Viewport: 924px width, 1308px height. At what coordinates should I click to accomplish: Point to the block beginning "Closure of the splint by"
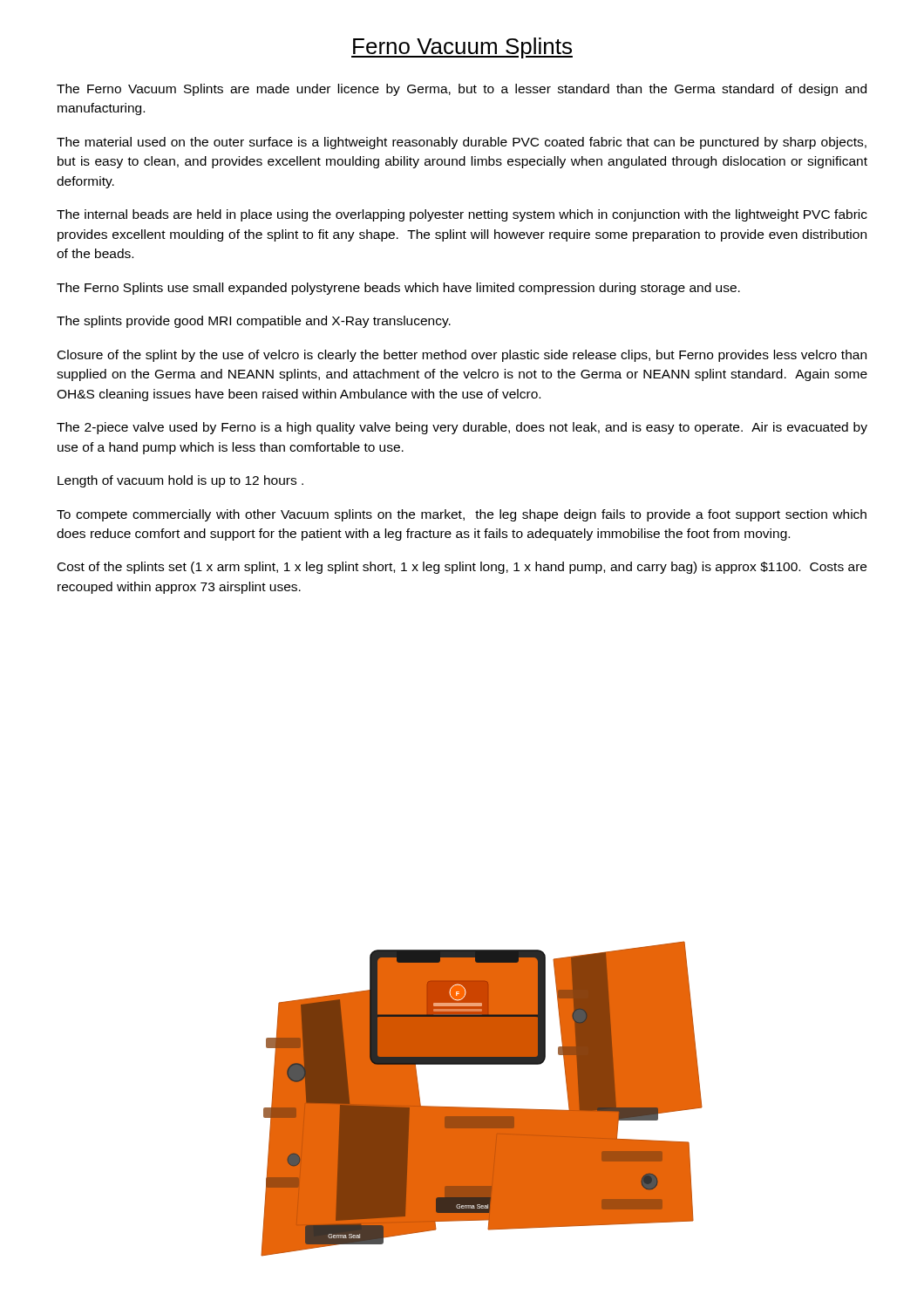[x=462, y=374]
